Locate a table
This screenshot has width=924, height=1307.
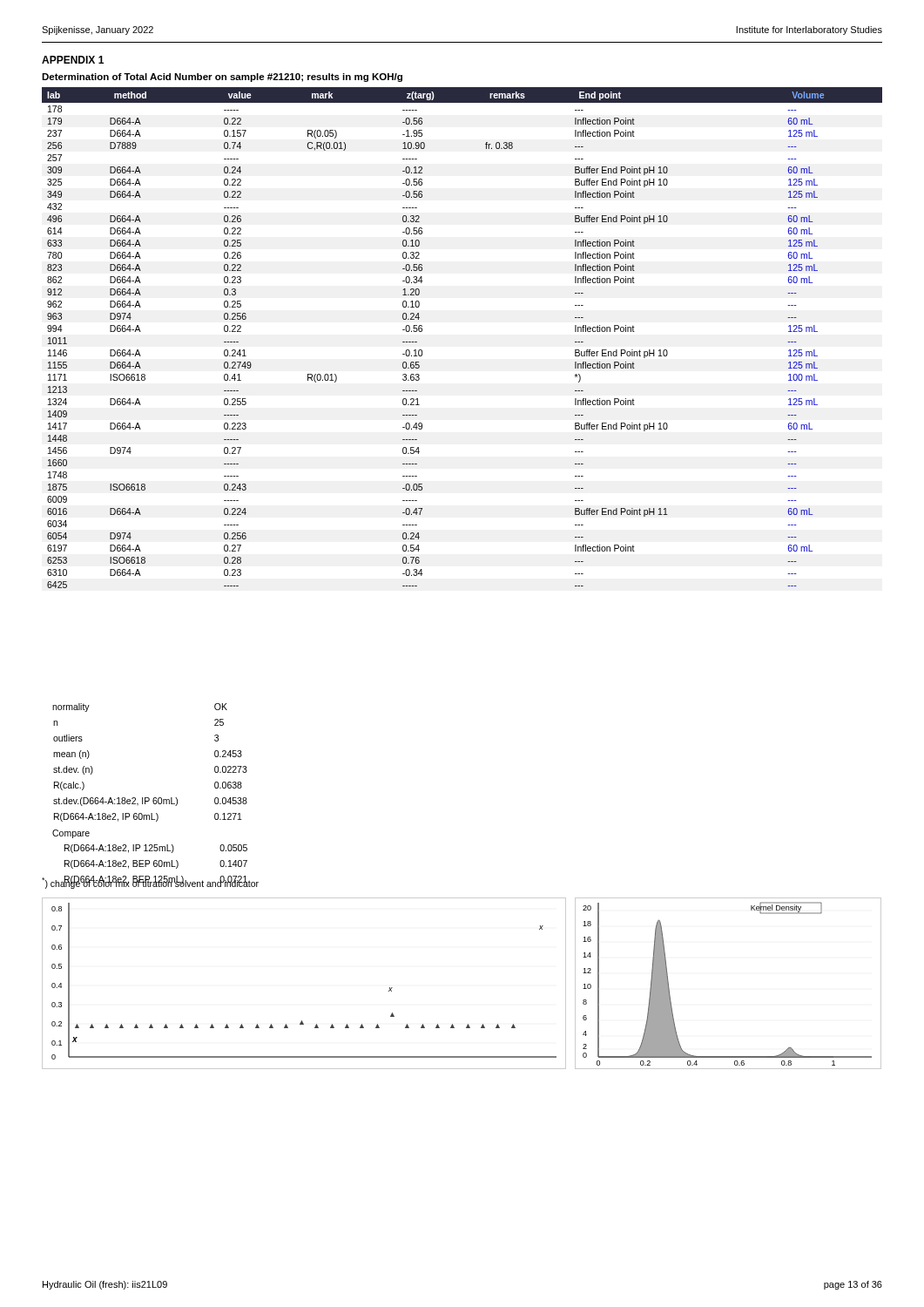[x=462, y=339]
